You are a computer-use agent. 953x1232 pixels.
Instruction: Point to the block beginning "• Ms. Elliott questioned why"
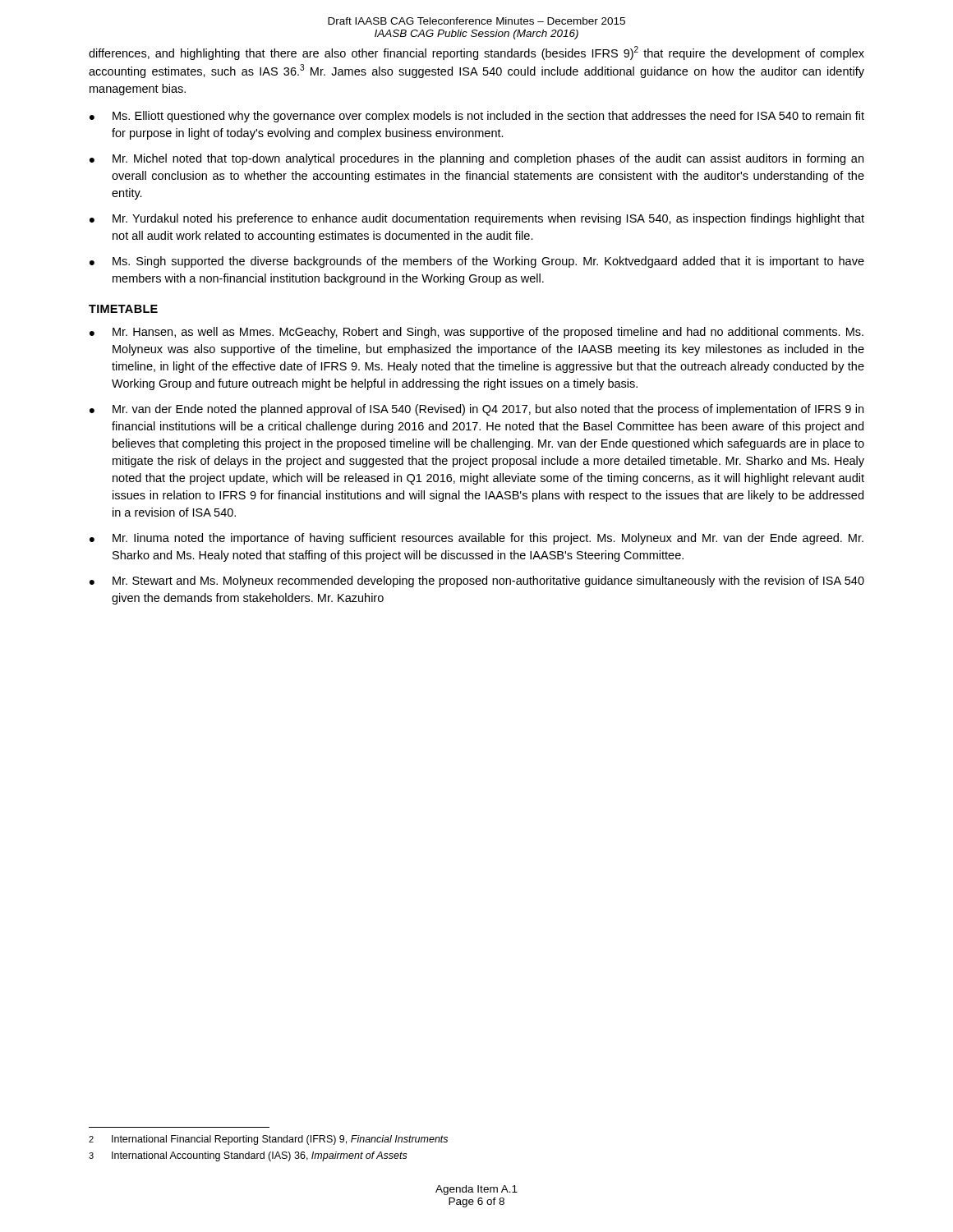tap(476, 125)
